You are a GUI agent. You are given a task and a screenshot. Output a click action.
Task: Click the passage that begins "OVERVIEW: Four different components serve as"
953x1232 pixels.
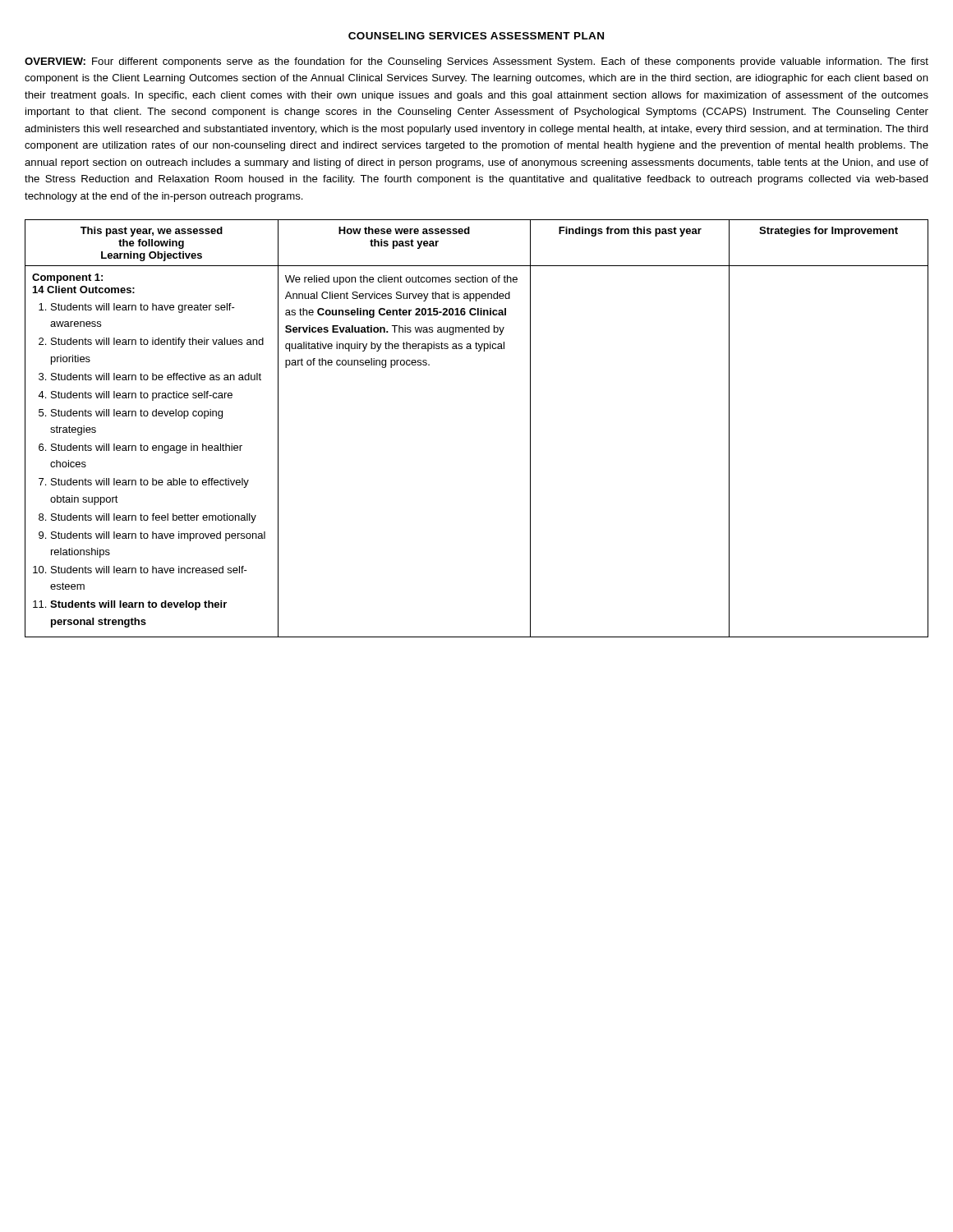click(x=476, y=128)
